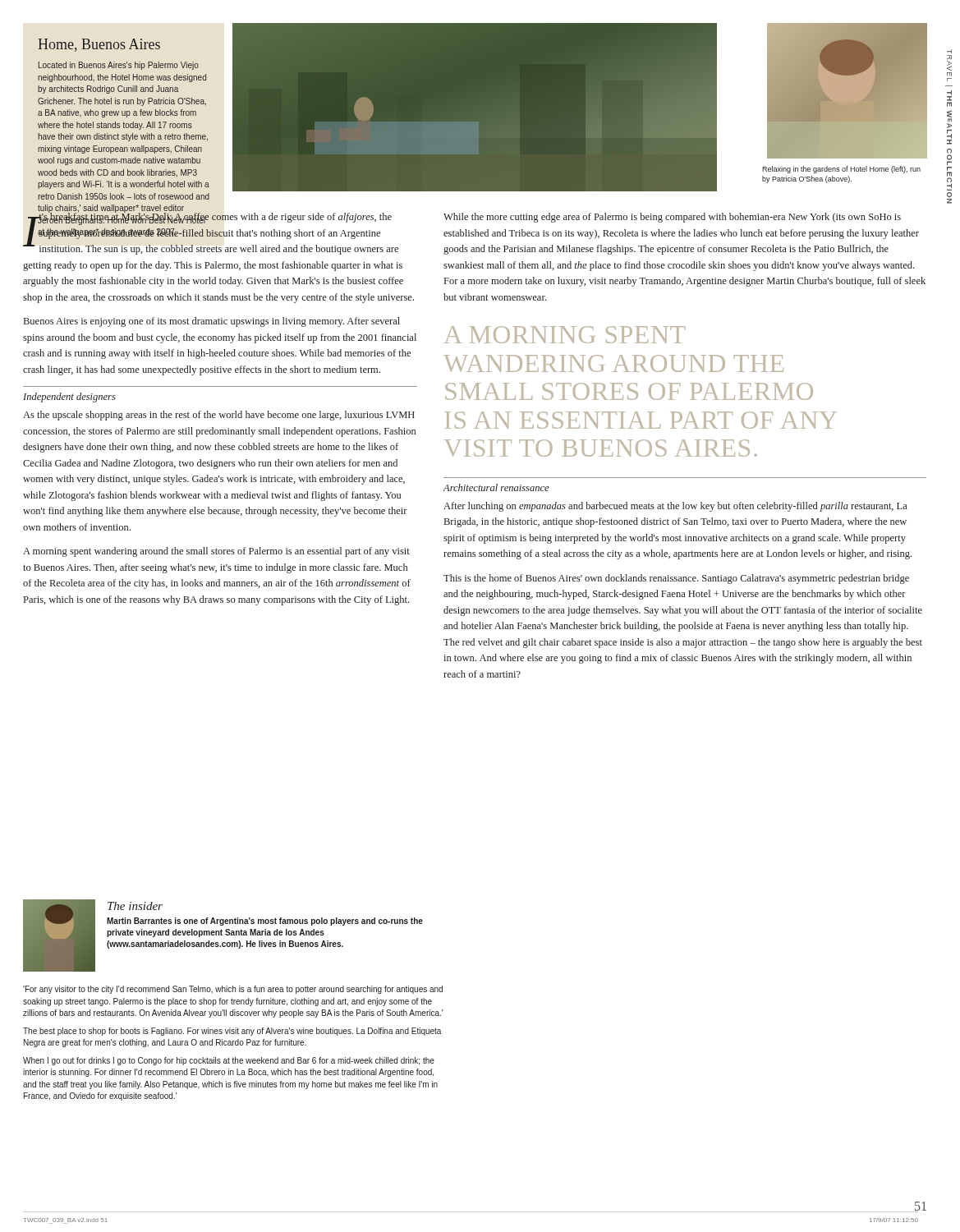Point to the passage starting "Buenos Aires is enjoying one of its most"
The height and width of the screenshot is (1232, 960).
[220, 345]
